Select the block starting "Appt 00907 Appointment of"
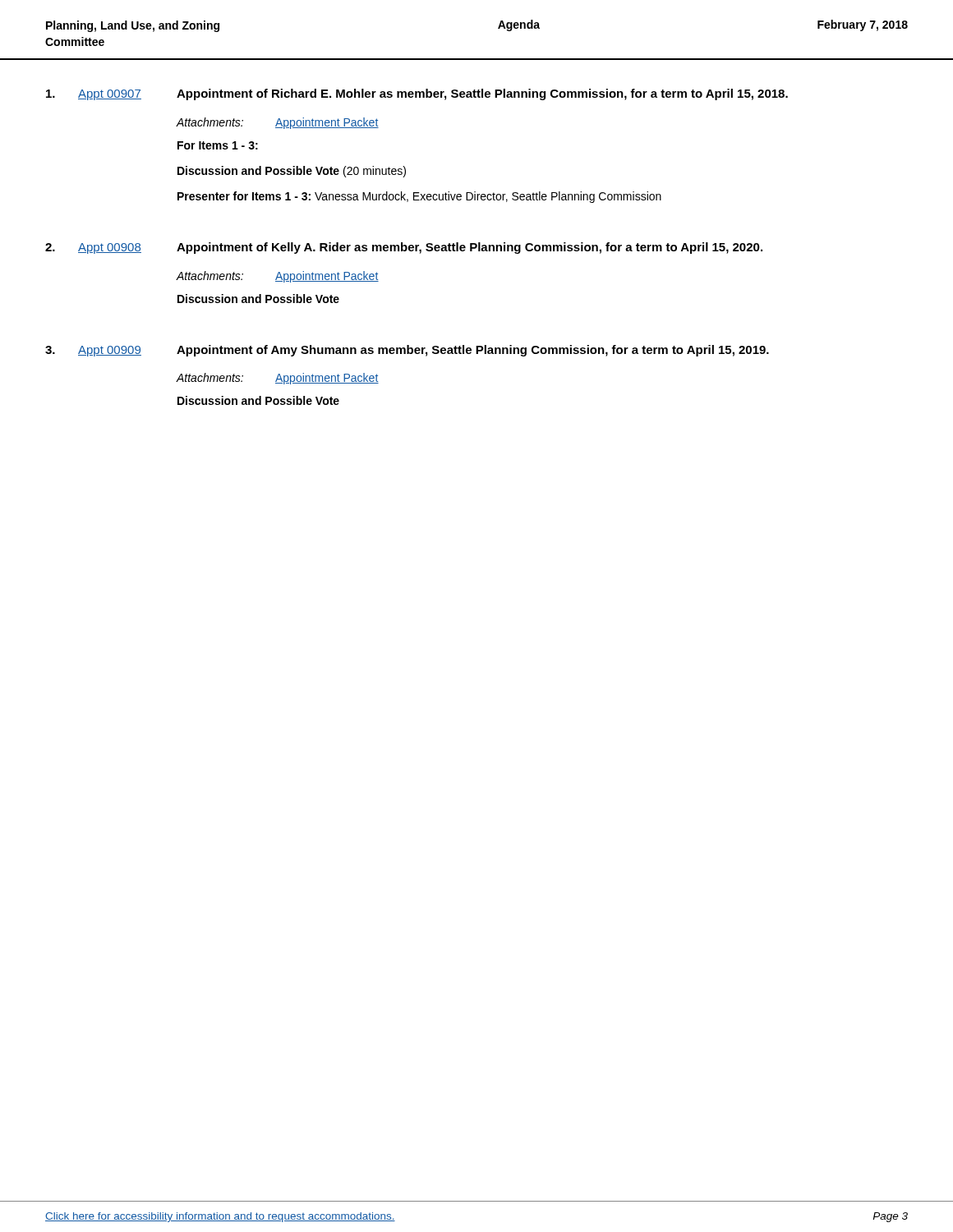 tap(417, 94)
